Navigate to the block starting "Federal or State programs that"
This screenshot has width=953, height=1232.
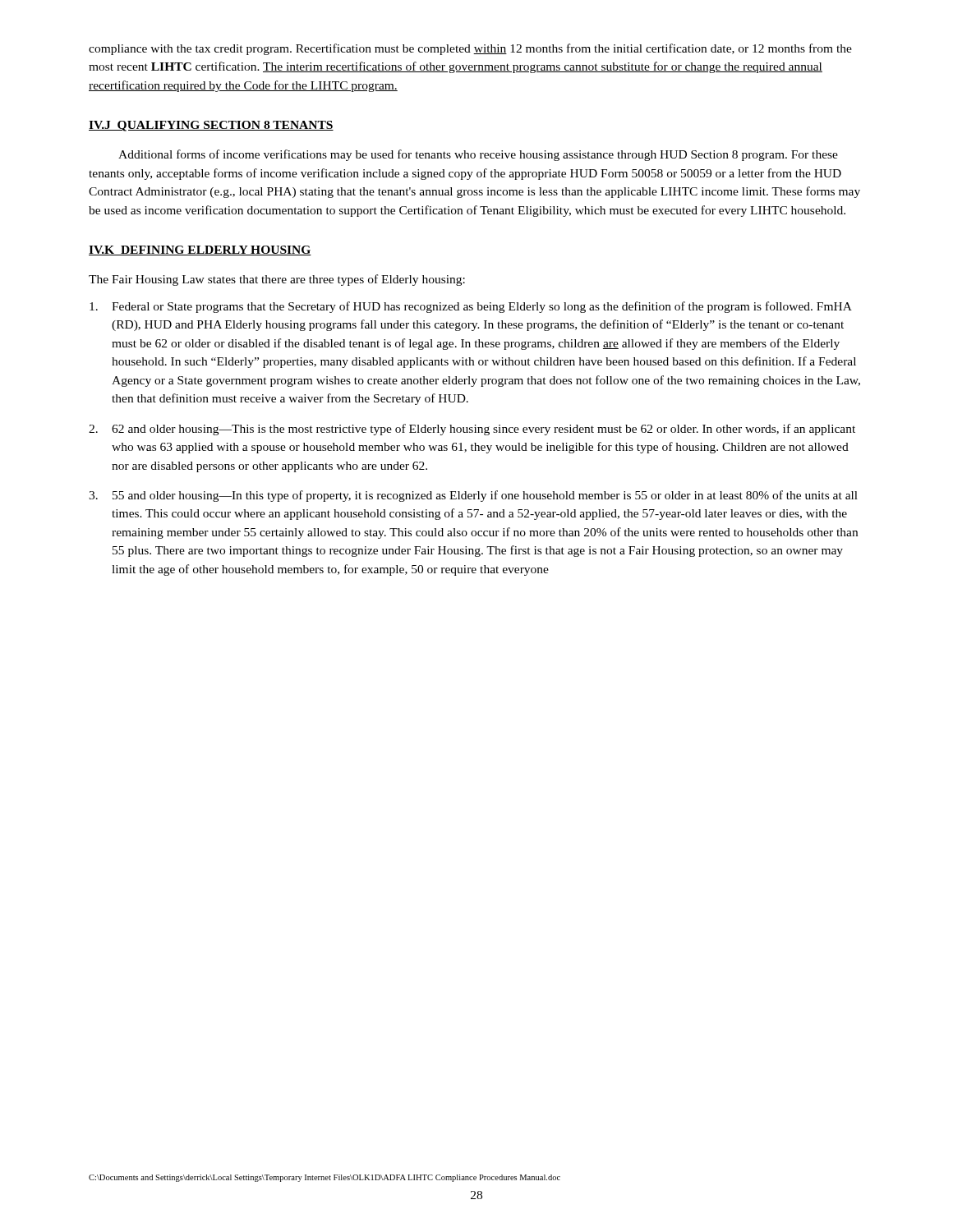coord(476,352)
